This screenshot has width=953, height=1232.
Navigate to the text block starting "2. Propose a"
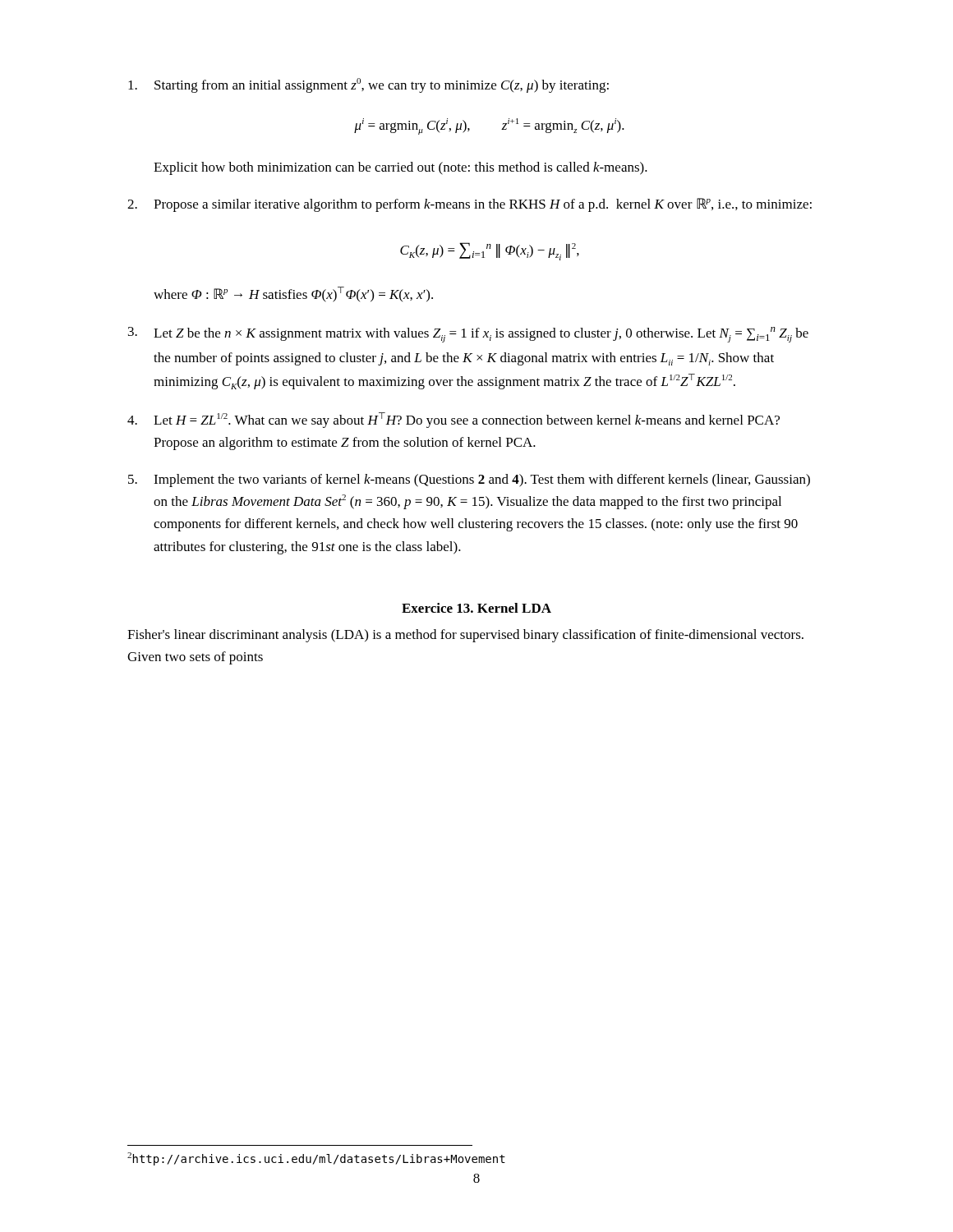pyautogui.click(x=476, y=249)
